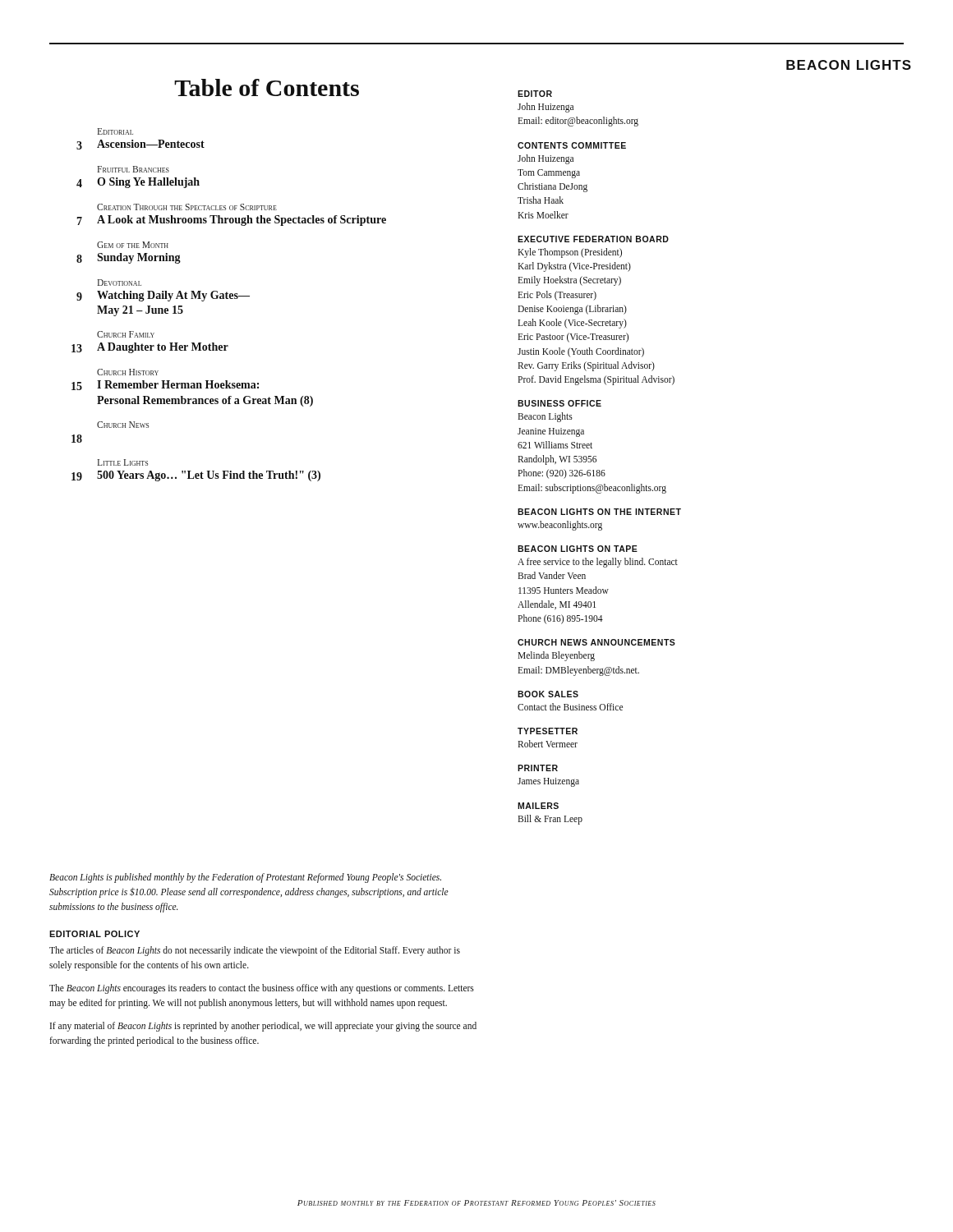Find the passage starting "4 Fruitful Branches"
Viewport: 953px width, 1232px height.
point(133,169)
